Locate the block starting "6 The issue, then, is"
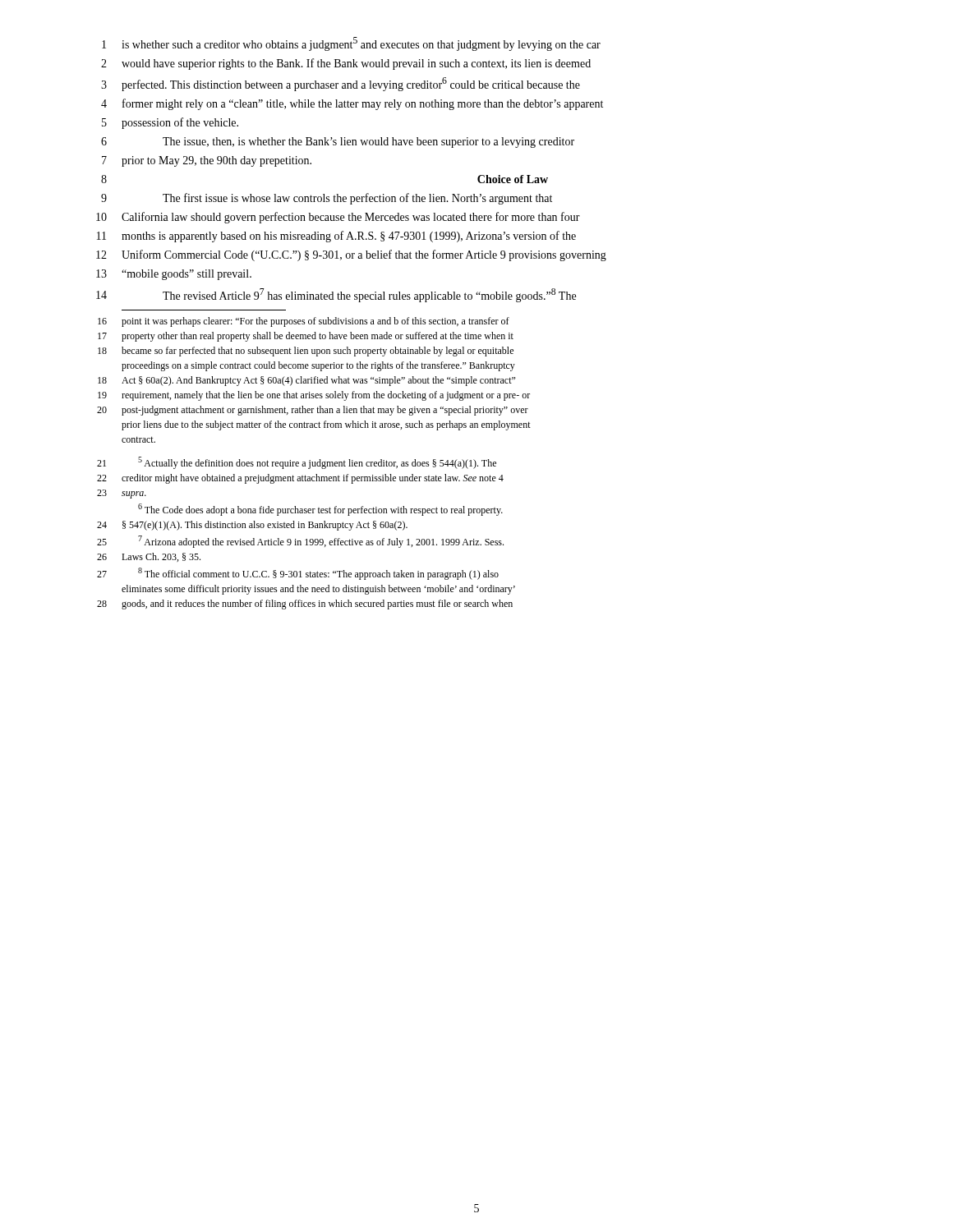 tap(493, 142)
